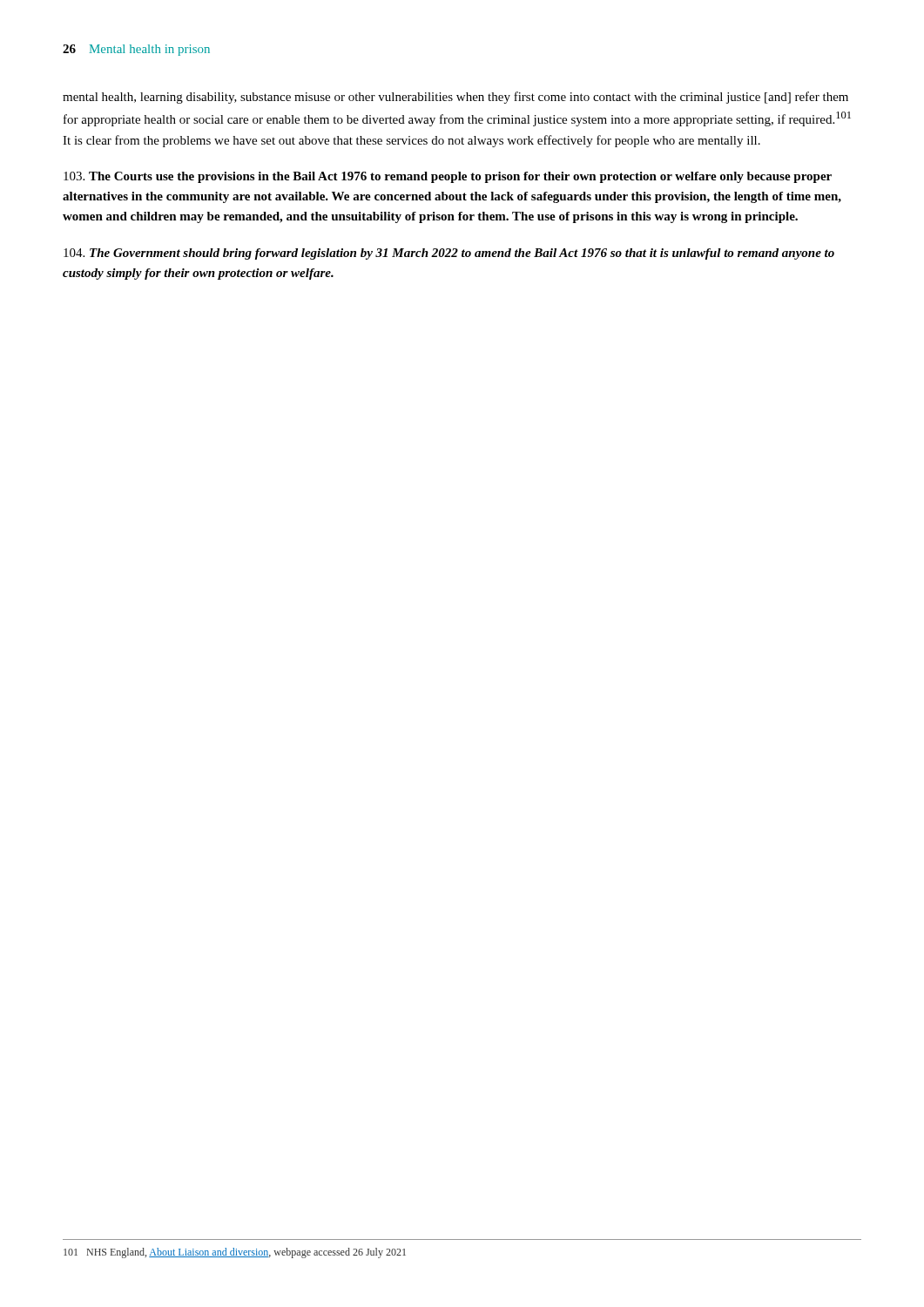Click on the element starting "The Government should bring"
Image resolution: width=924 pixels, height=1307 pixels.
tap(449, 262)
